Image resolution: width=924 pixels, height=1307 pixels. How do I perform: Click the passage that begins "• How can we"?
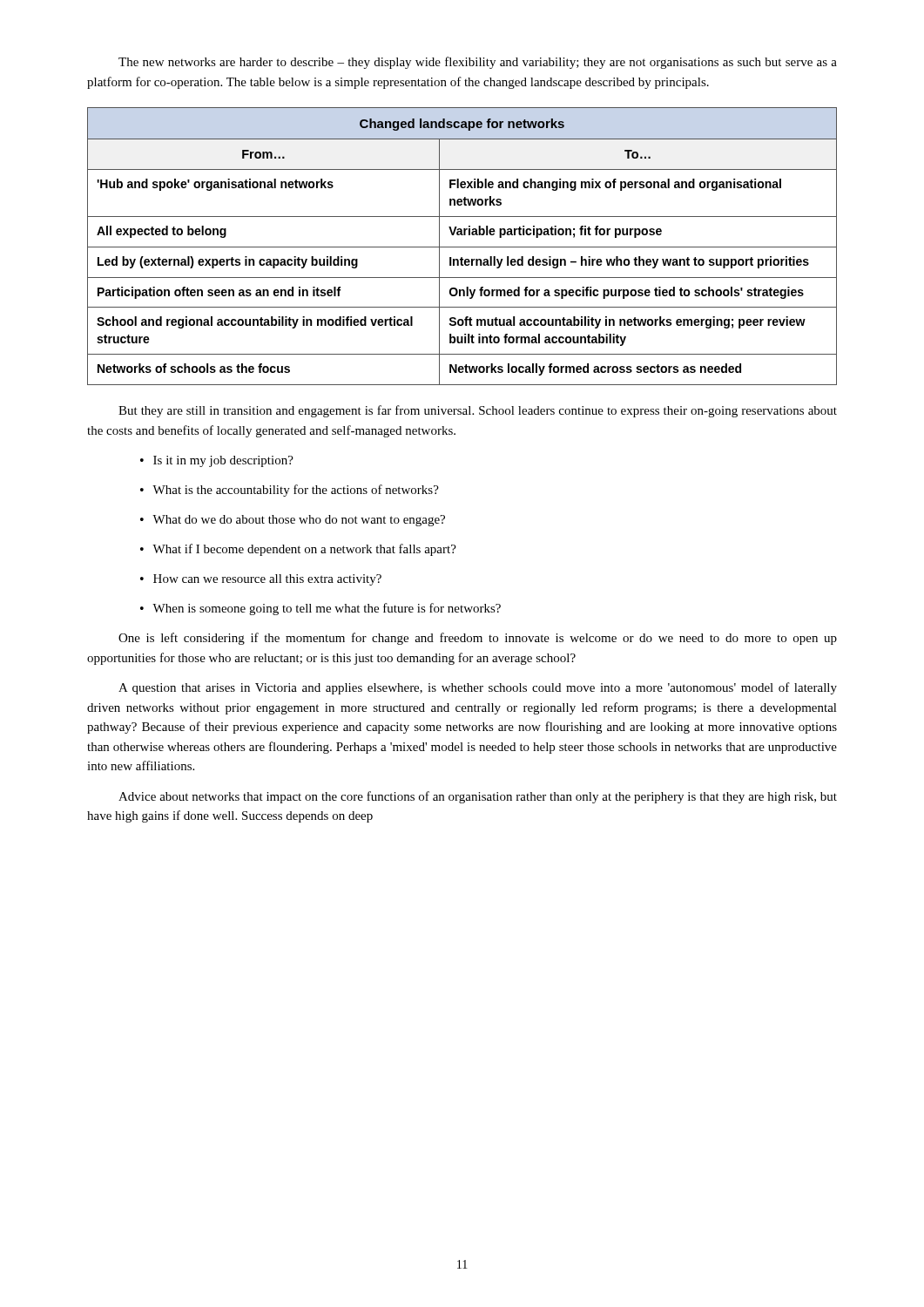pos(261,580)
